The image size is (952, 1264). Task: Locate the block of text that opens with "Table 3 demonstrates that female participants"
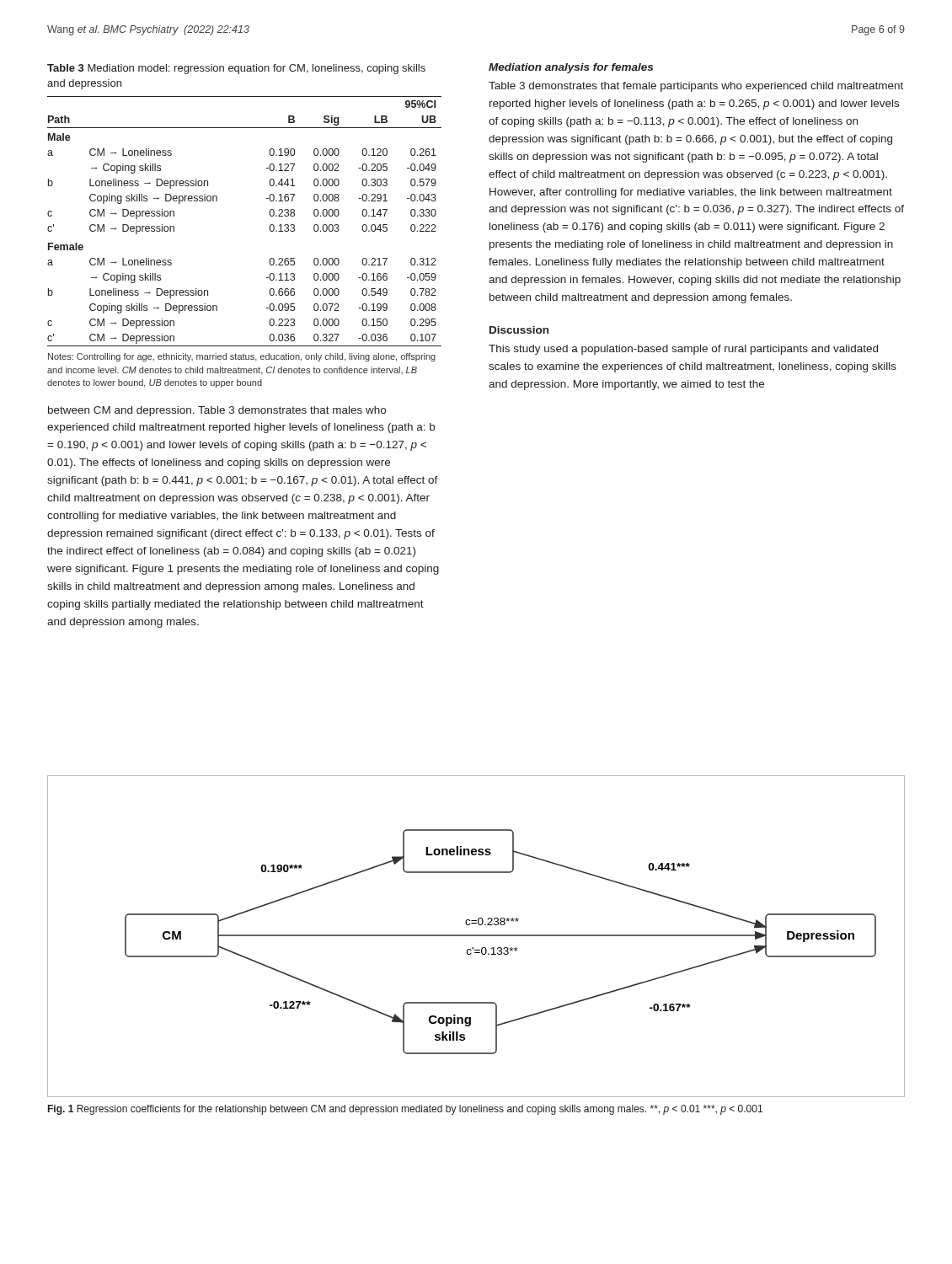[696, 191]
